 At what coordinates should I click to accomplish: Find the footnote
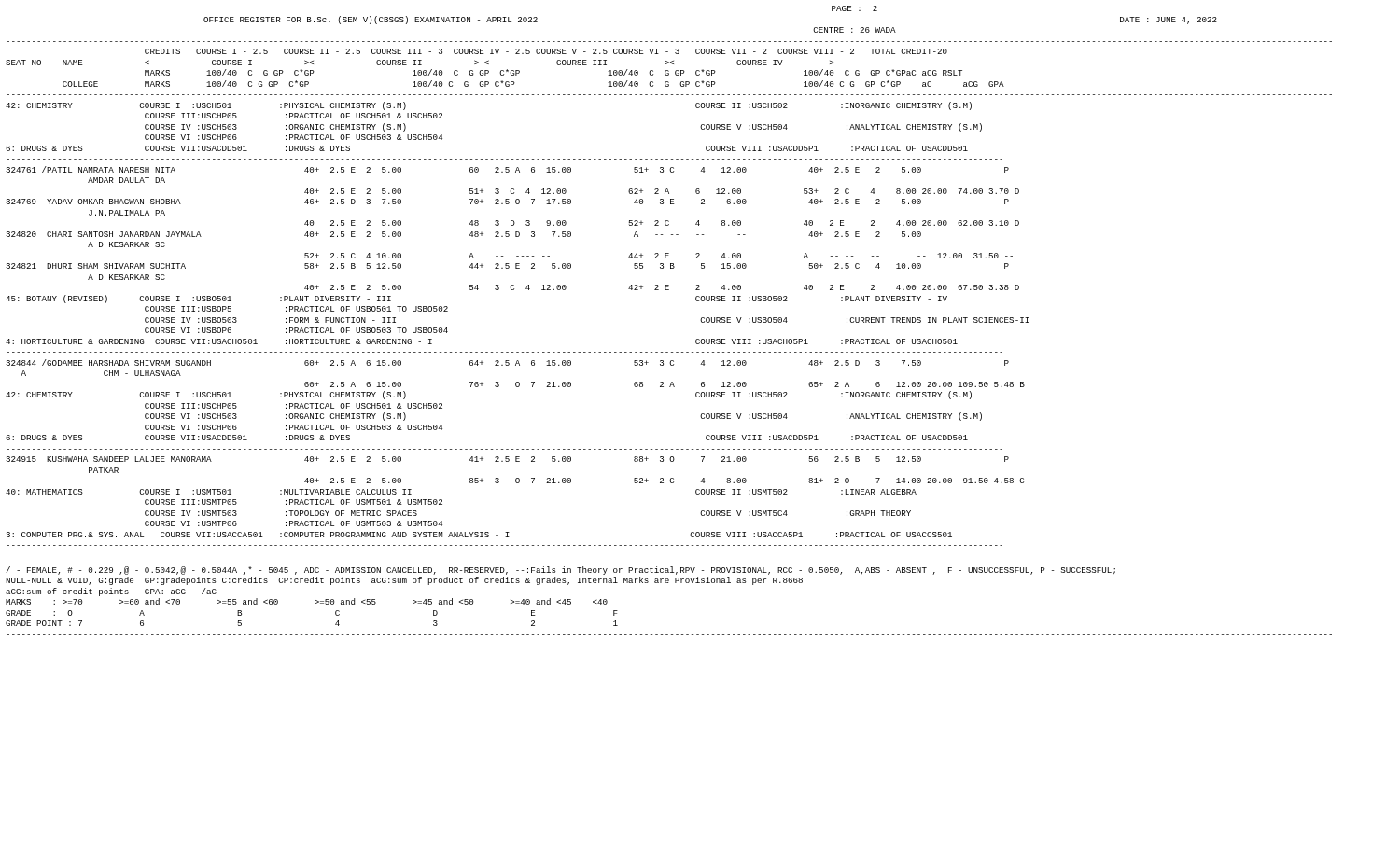pos(700,613)
